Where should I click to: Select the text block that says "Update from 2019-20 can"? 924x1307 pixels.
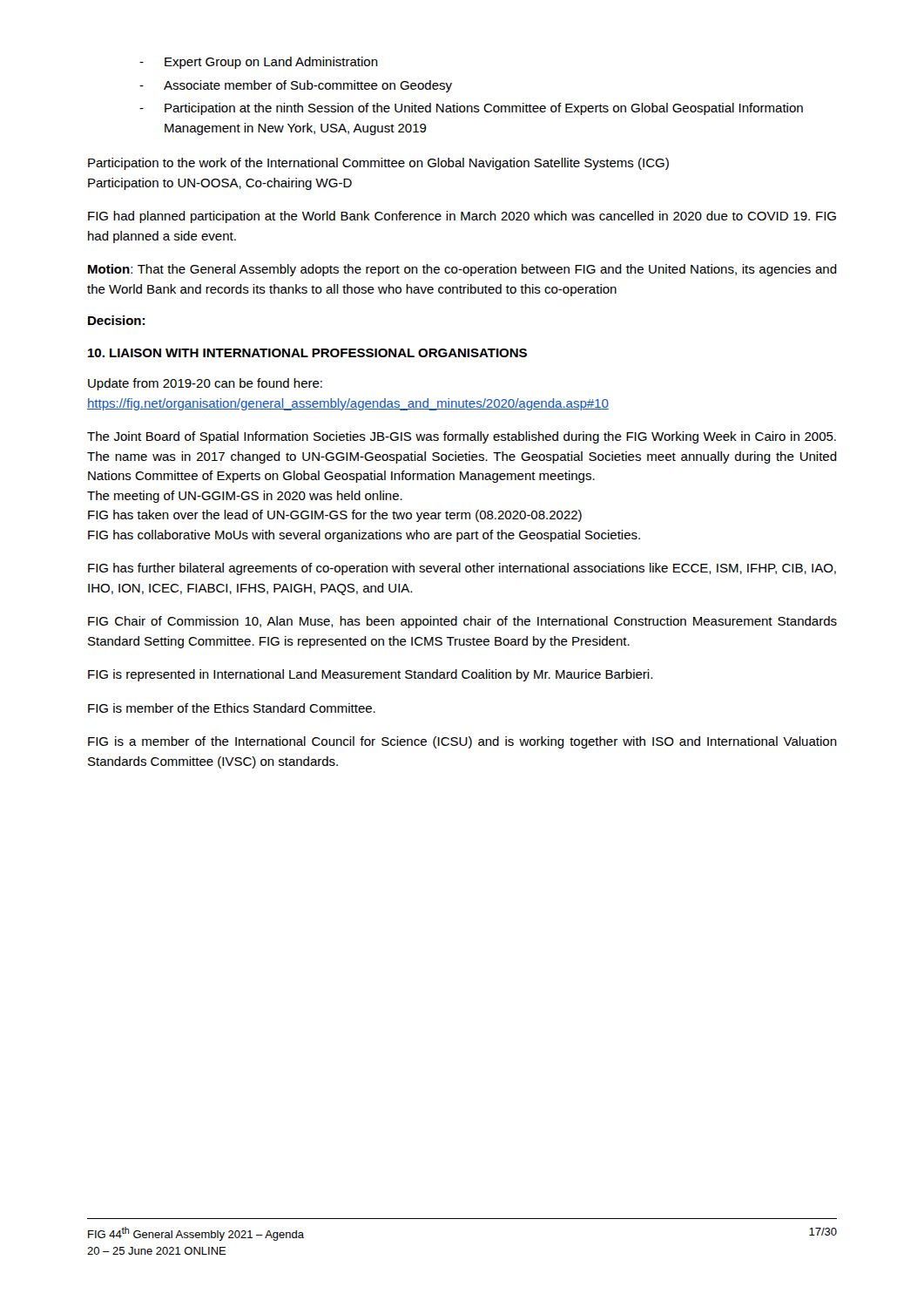[x=348, y=393]
